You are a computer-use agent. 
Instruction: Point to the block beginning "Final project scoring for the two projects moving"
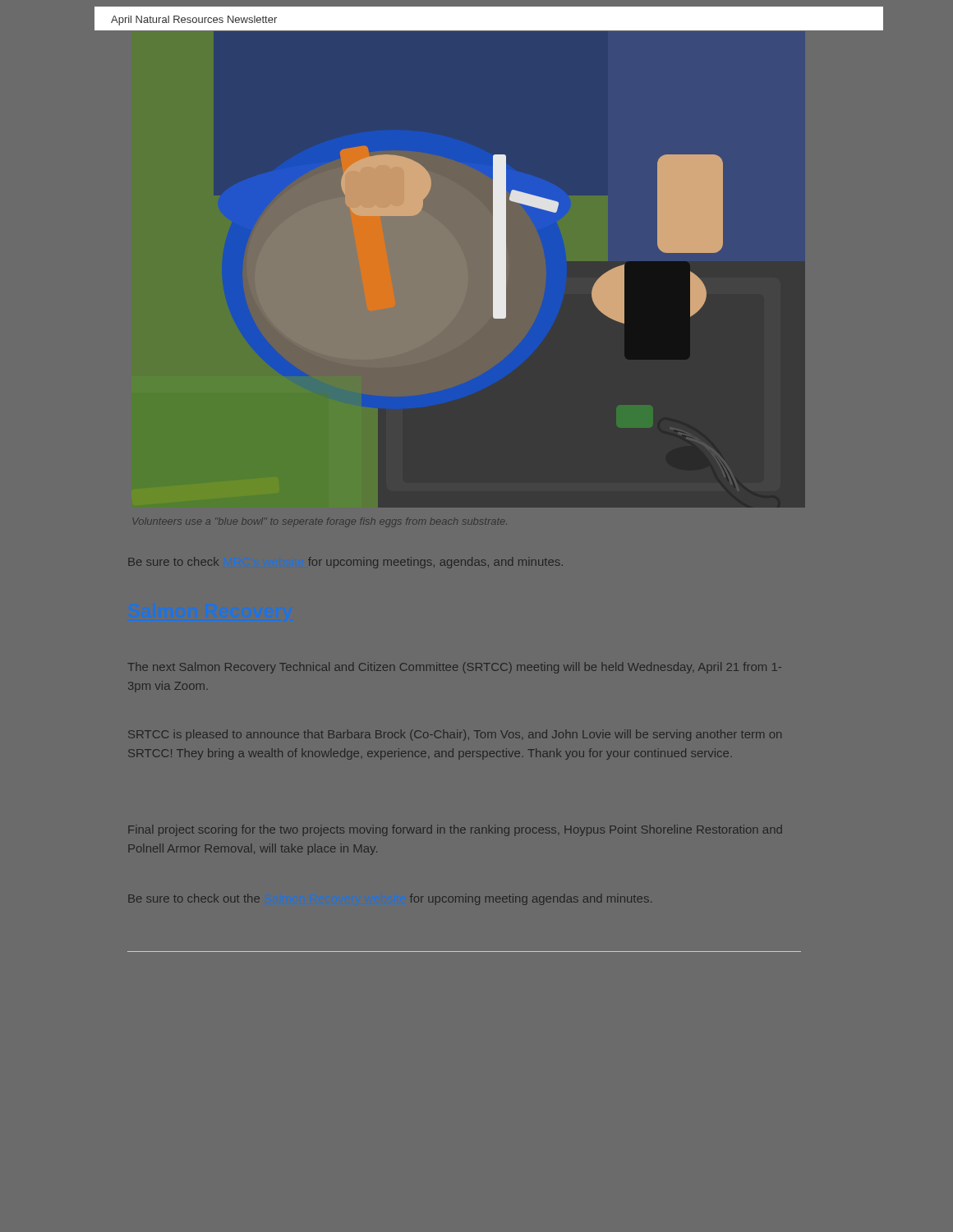[x=464, y=839]
